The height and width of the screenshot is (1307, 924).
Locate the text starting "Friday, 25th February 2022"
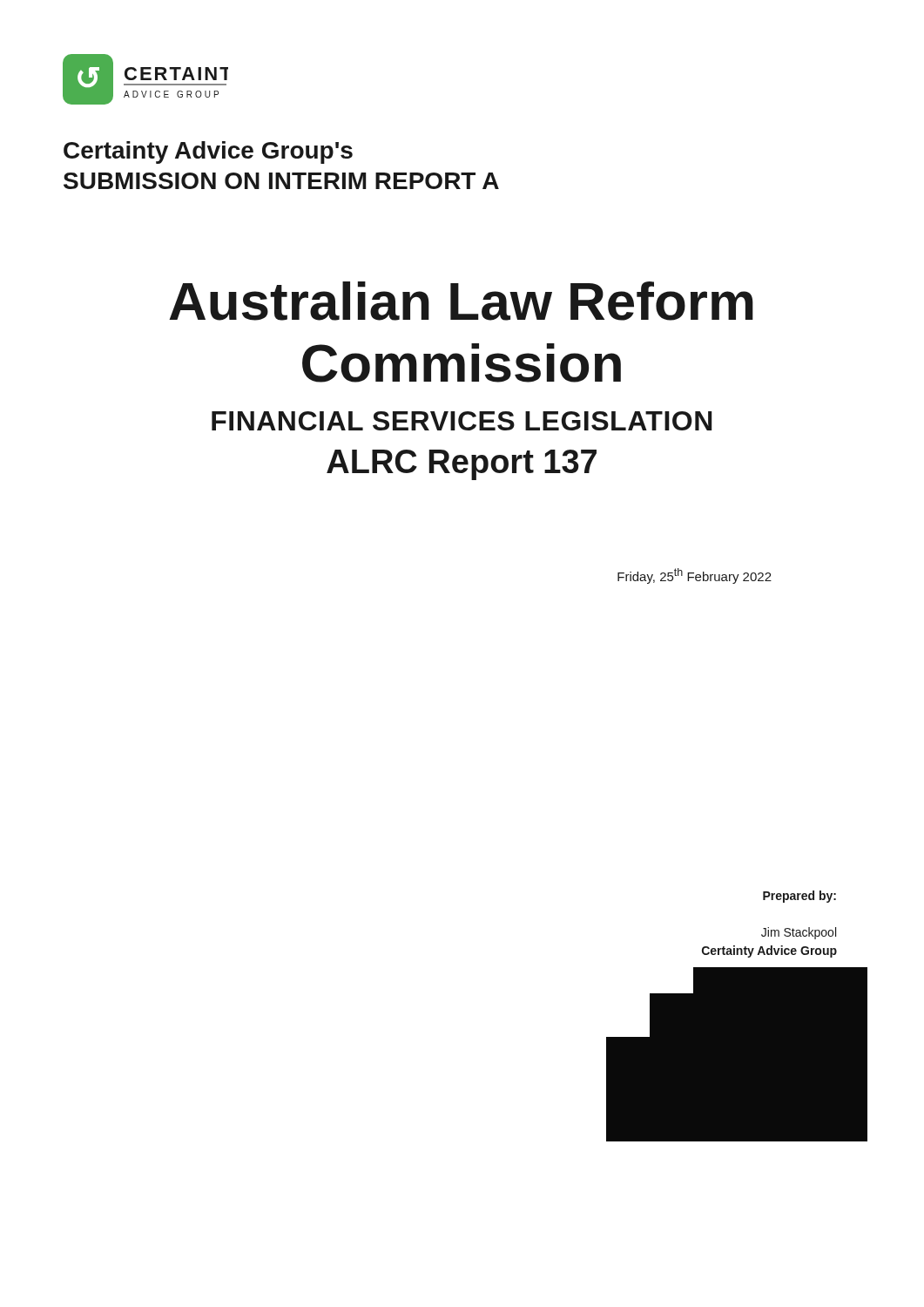(x=694, y=575)
